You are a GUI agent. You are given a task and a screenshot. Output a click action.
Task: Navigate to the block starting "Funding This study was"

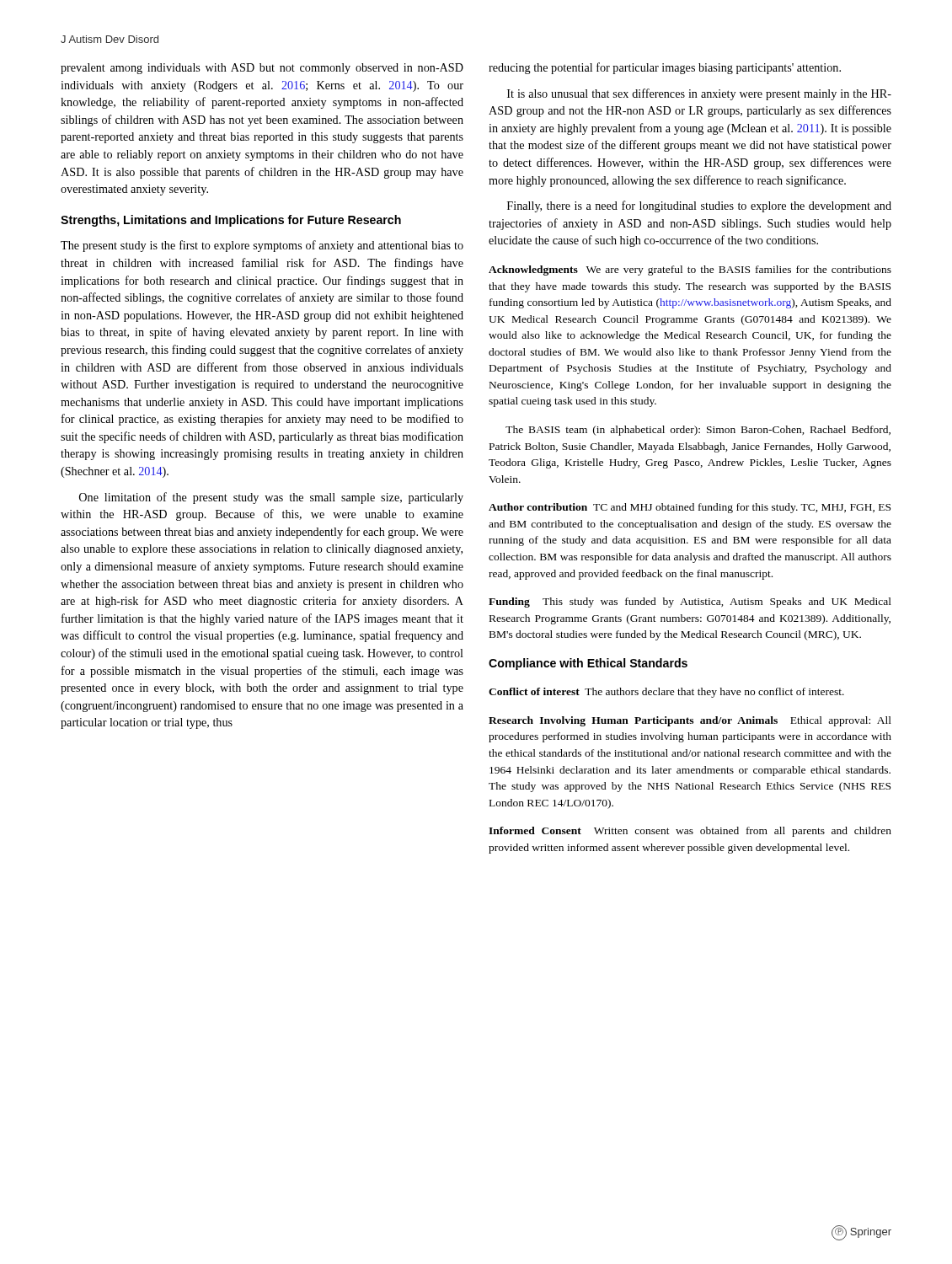[690, 618]
